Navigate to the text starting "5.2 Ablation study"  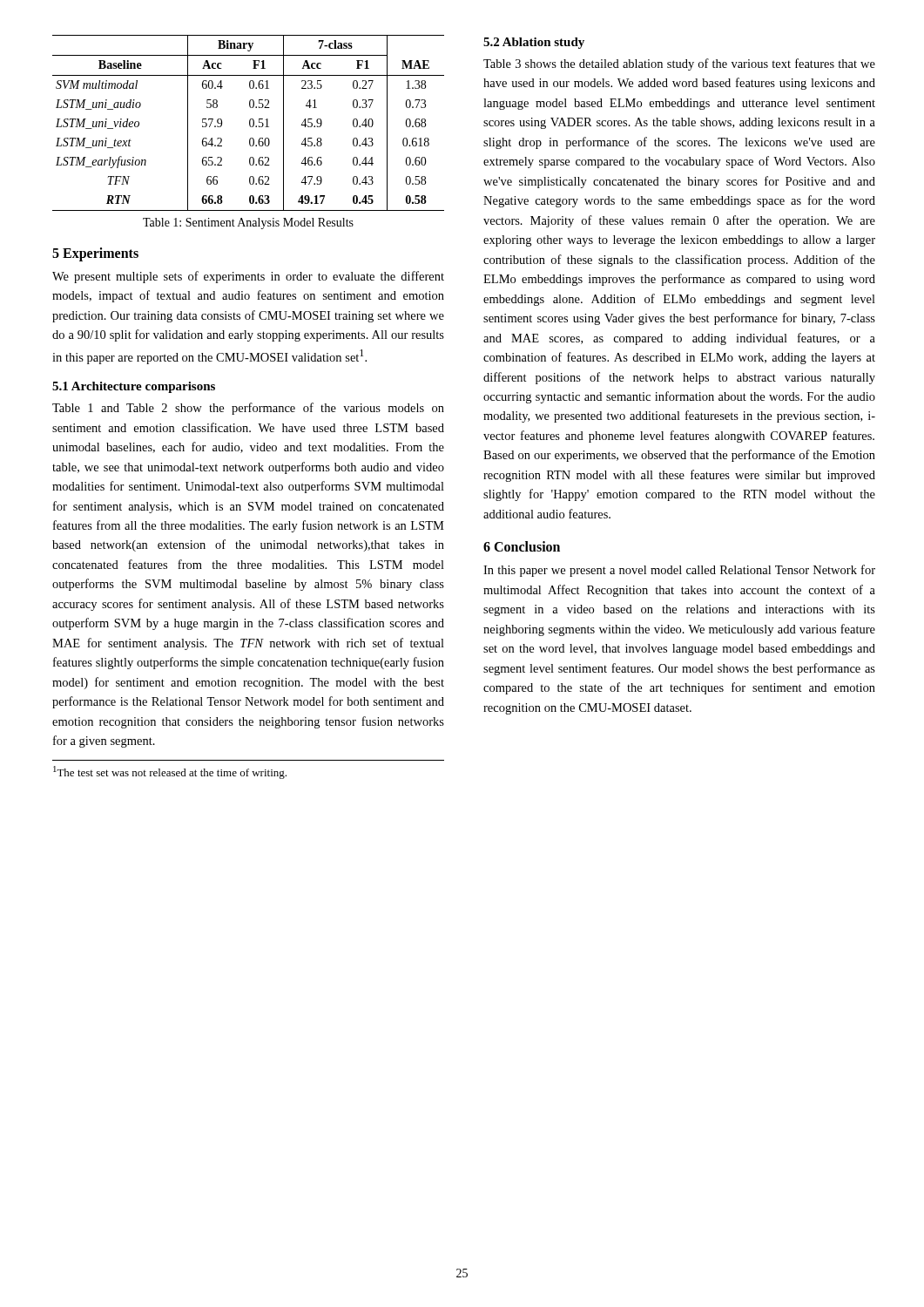534,42
